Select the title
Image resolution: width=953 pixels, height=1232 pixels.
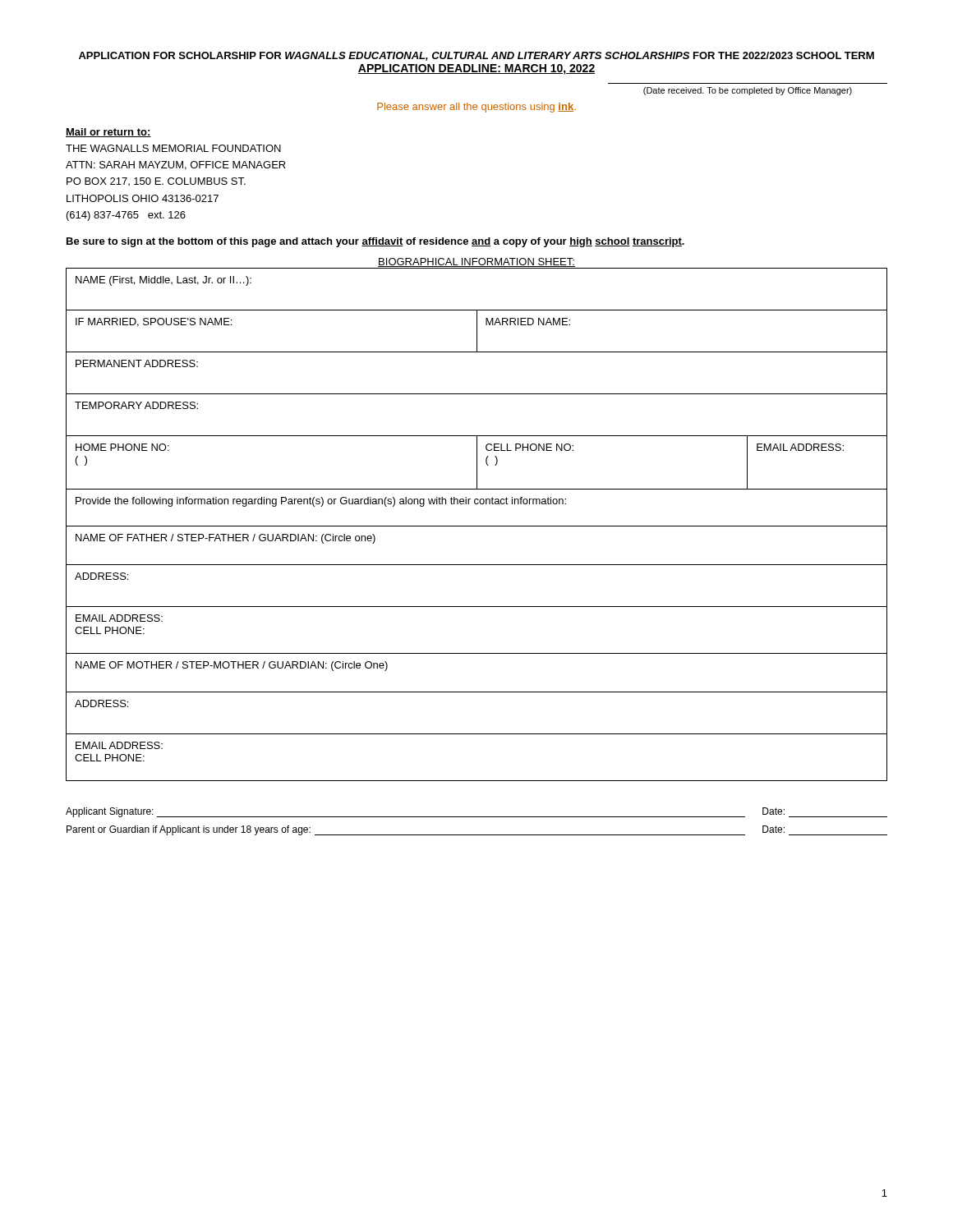476,62
